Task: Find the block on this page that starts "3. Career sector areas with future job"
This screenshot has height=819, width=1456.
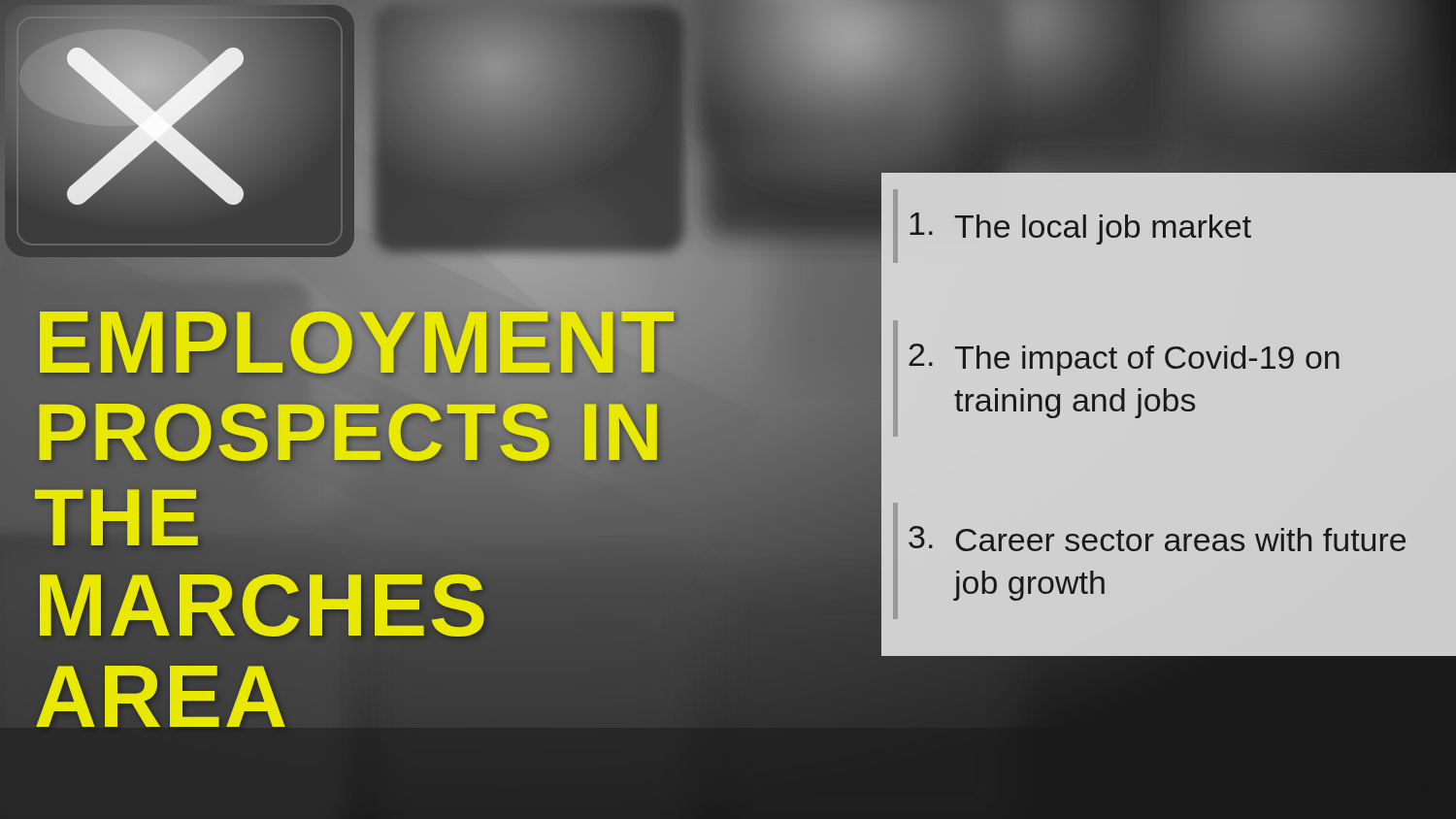Action: pos(1168,561)
